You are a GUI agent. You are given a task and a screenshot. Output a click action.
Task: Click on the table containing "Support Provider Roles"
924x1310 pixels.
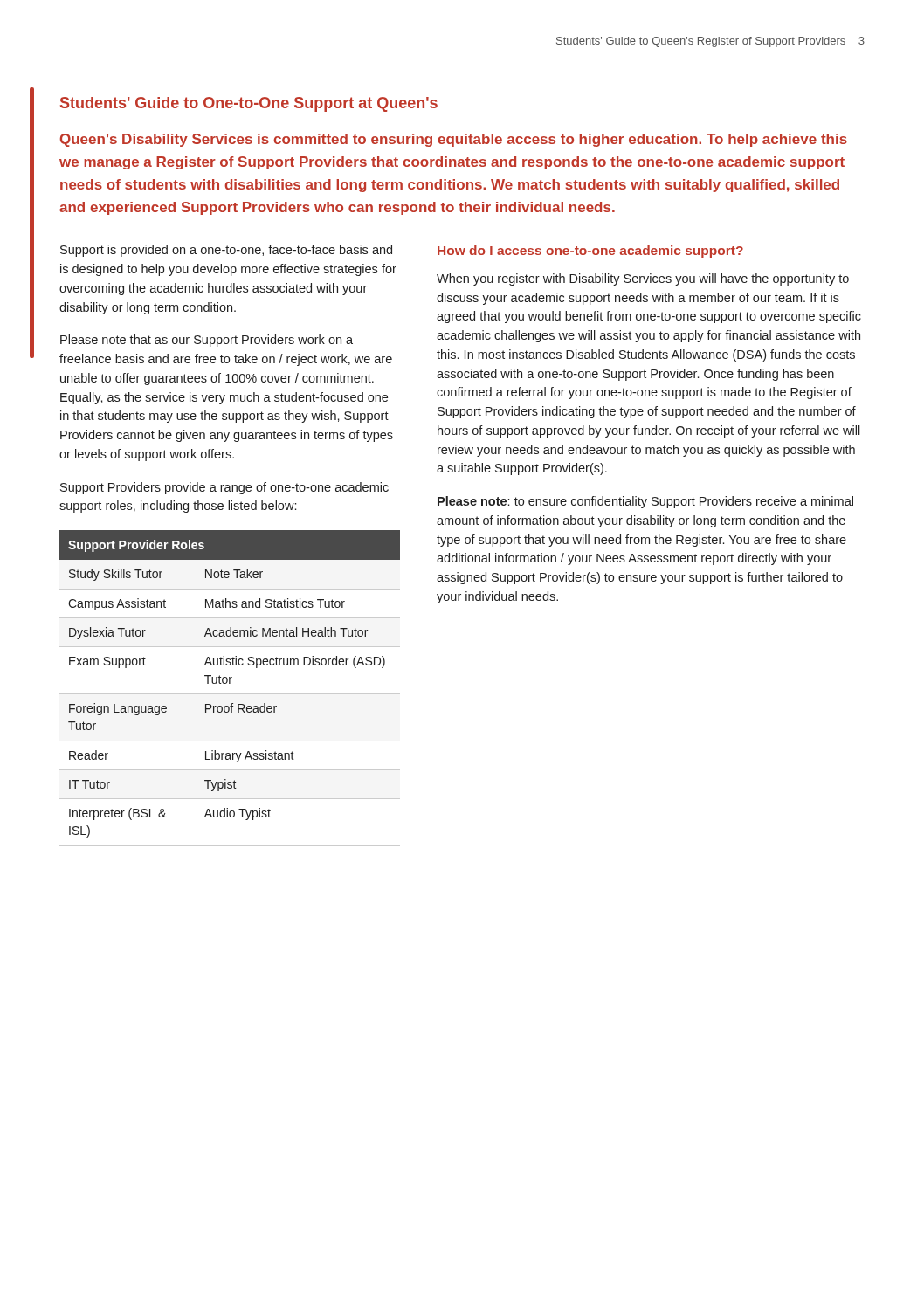[230, 688]
